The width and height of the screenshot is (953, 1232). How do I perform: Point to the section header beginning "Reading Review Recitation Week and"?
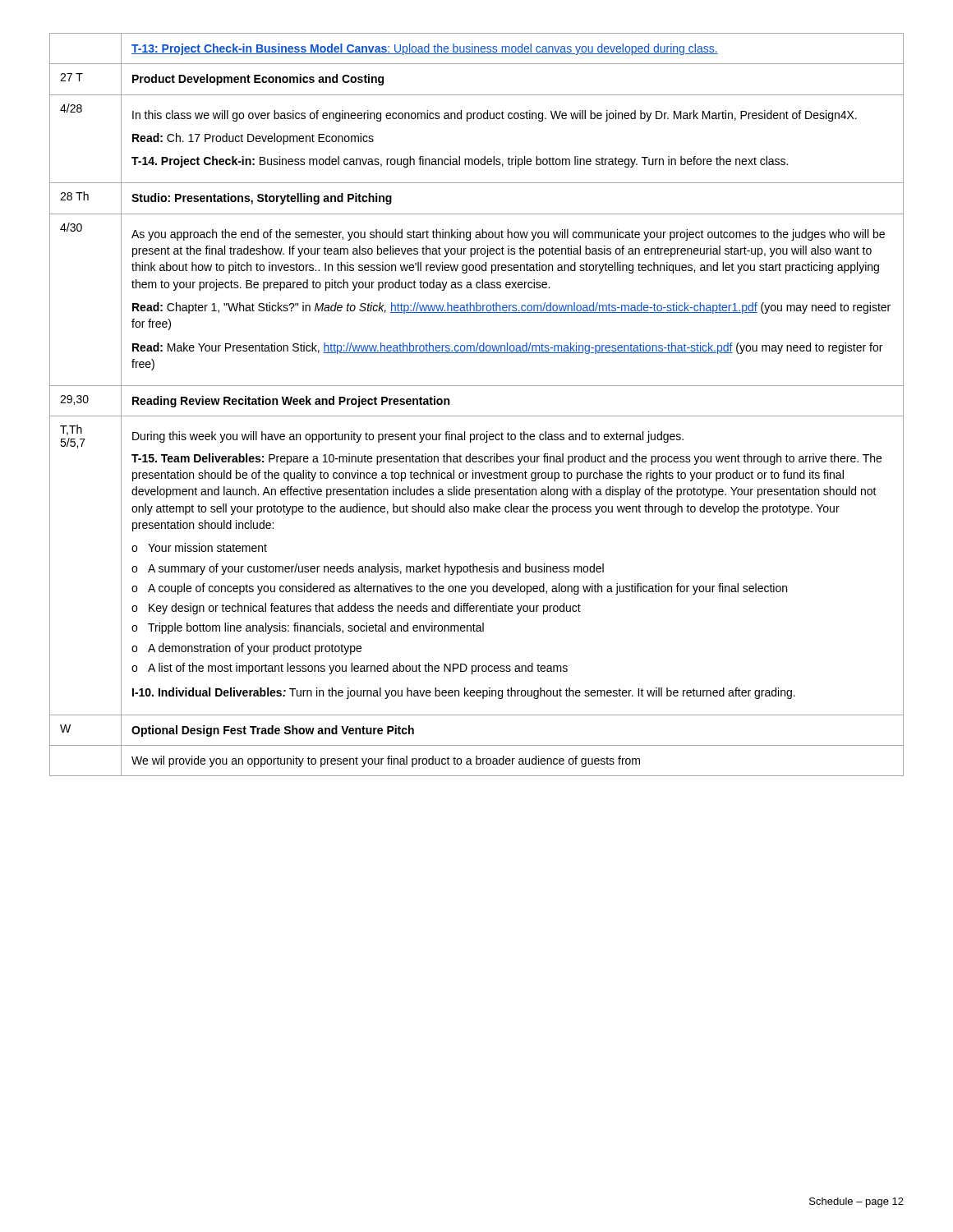tap(291, 401)
